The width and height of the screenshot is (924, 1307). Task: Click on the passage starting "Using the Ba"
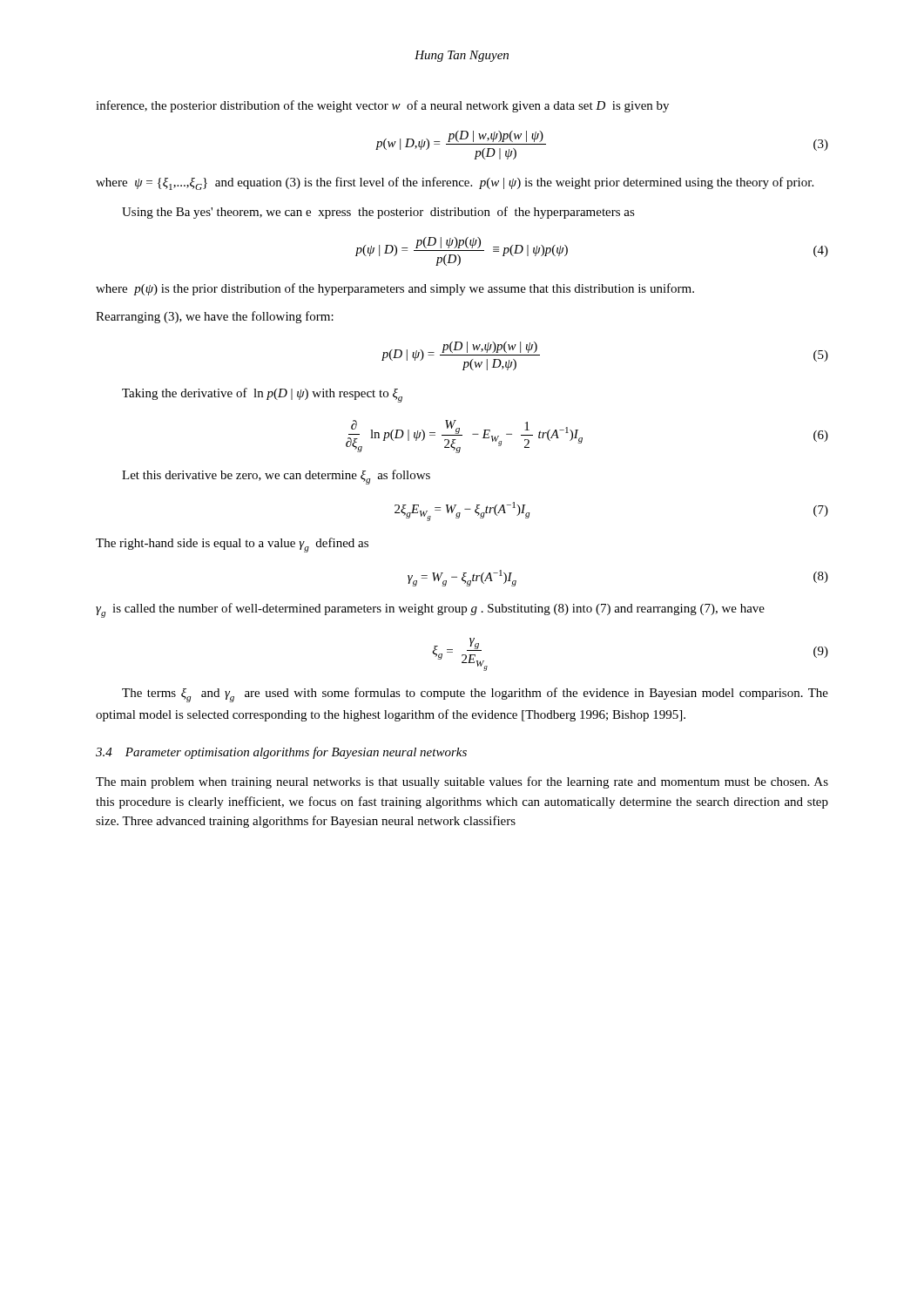[x=378, y=212]
